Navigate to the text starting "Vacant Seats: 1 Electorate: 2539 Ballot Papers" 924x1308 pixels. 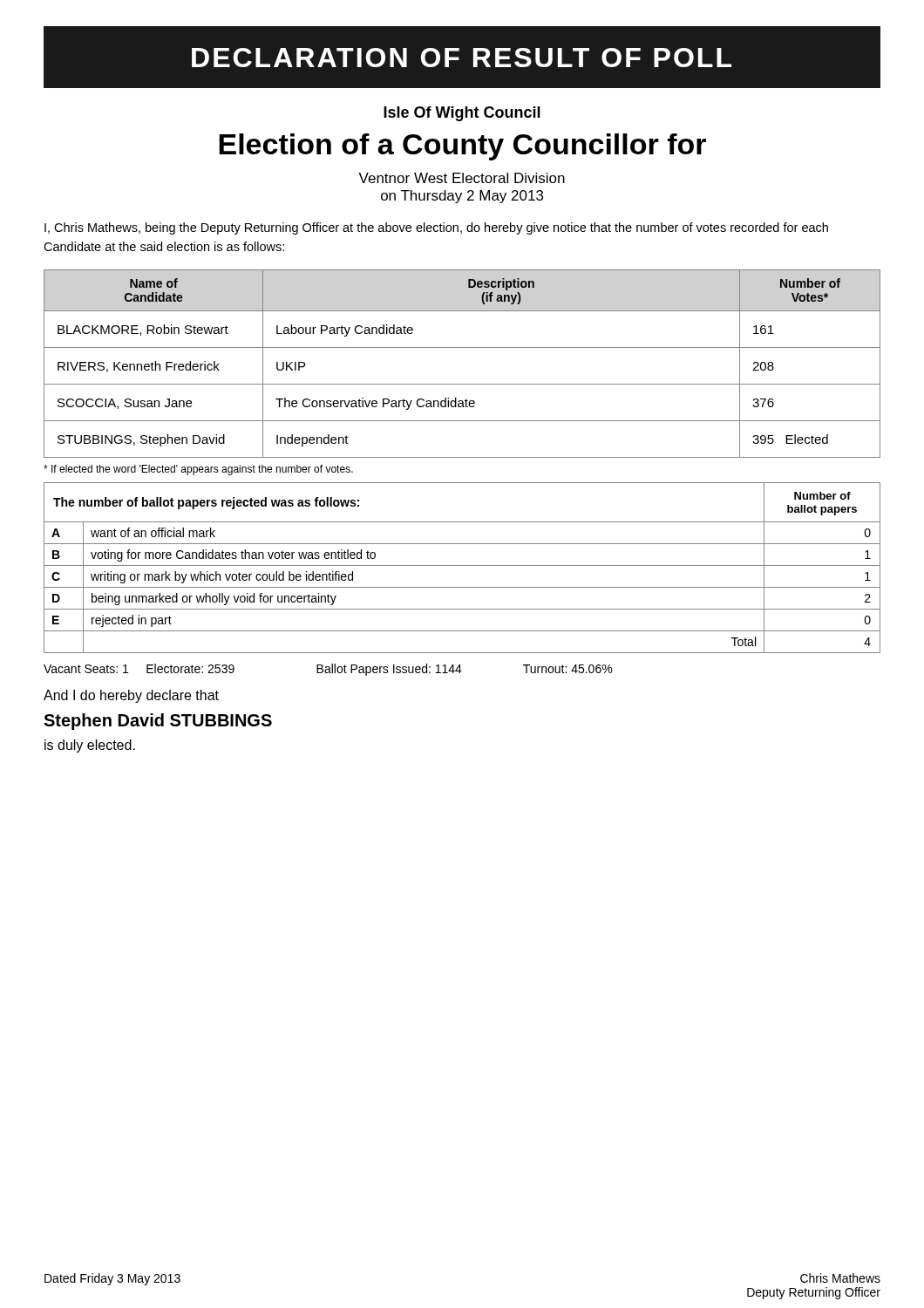pos(328,668)
